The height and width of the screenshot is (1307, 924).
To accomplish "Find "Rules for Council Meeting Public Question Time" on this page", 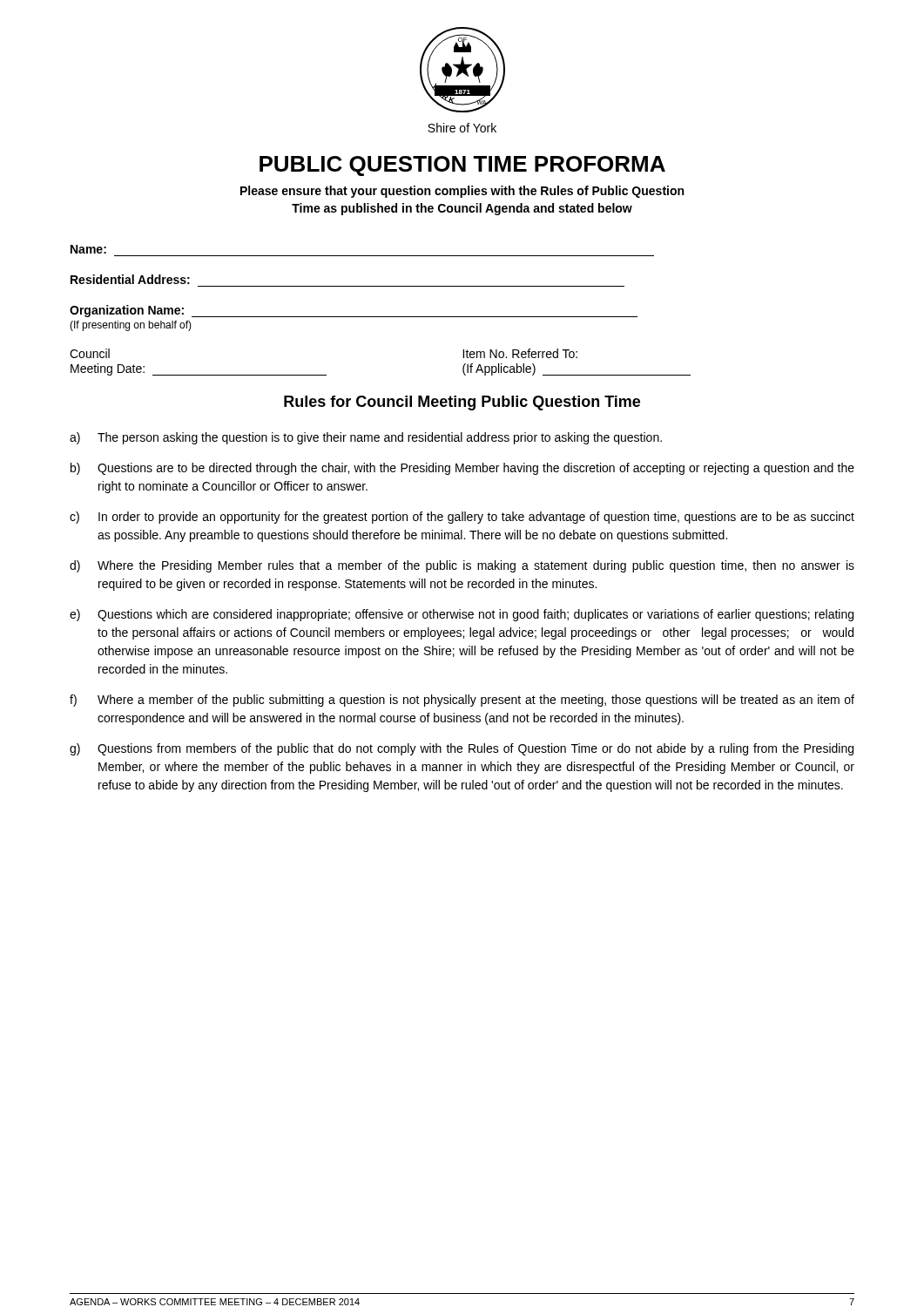I will click(462, 402).
